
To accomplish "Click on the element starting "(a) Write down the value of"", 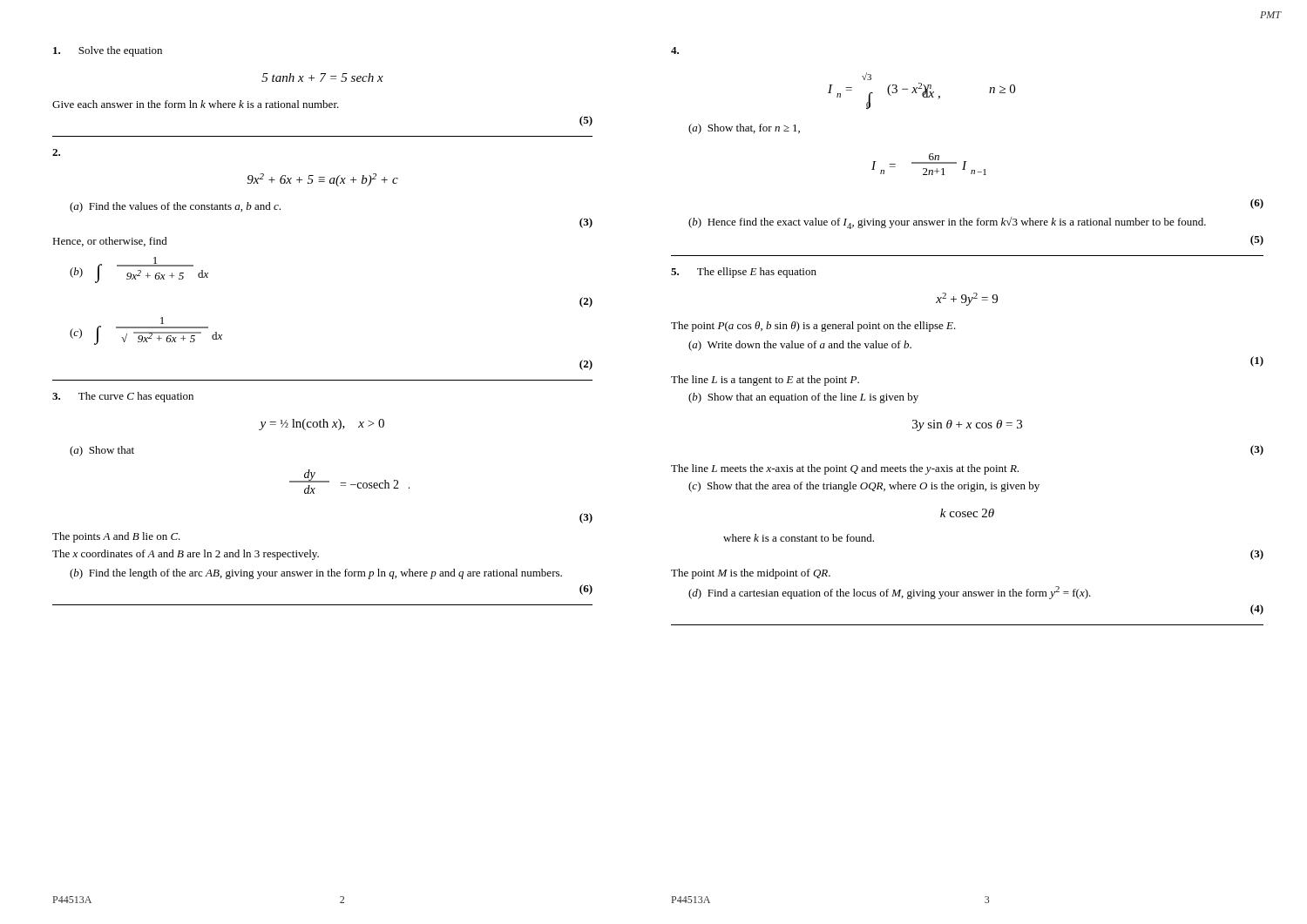I will [x=800, y=344].
